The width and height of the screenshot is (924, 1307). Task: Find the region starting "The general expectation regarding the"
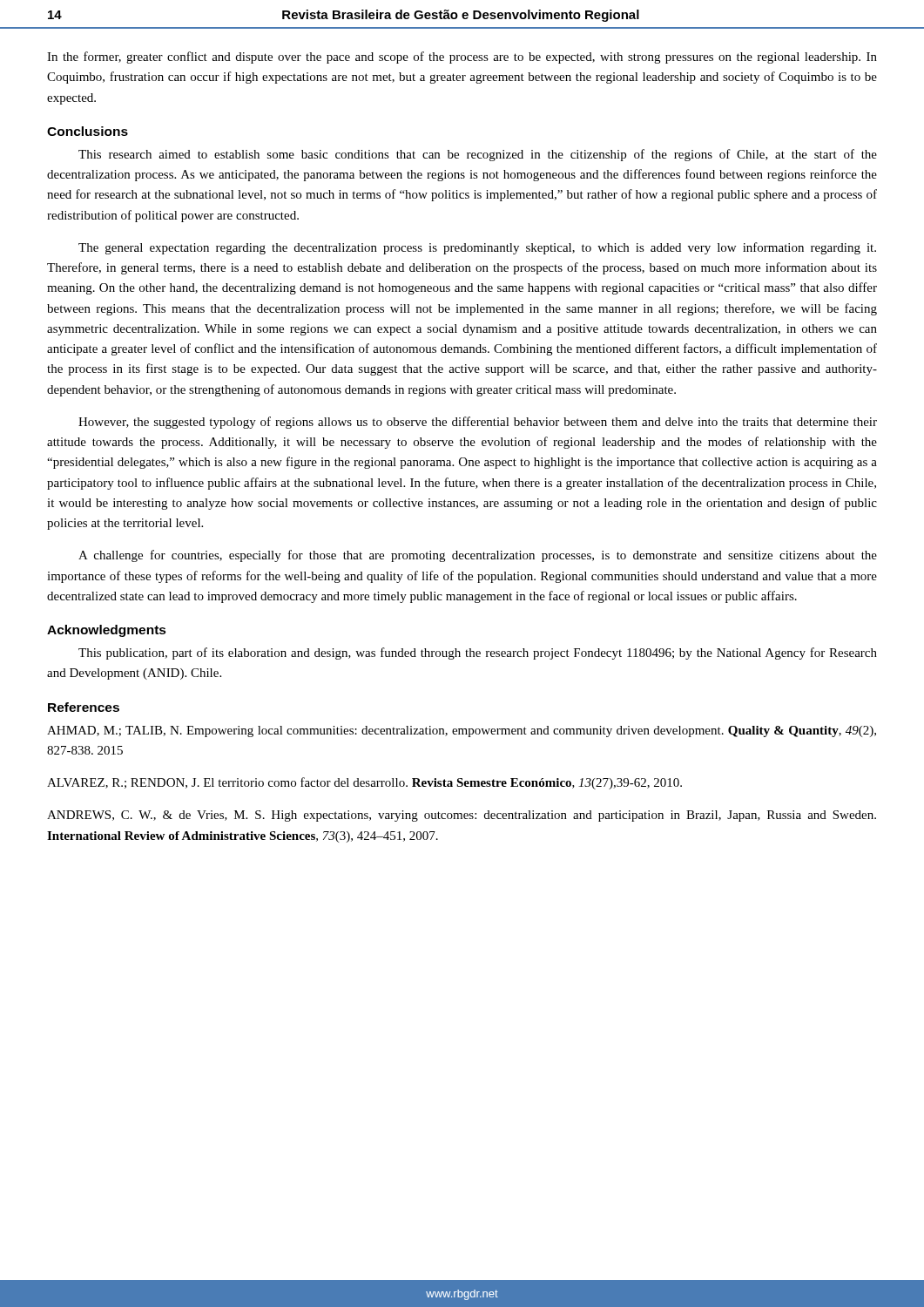pos(462,318)
